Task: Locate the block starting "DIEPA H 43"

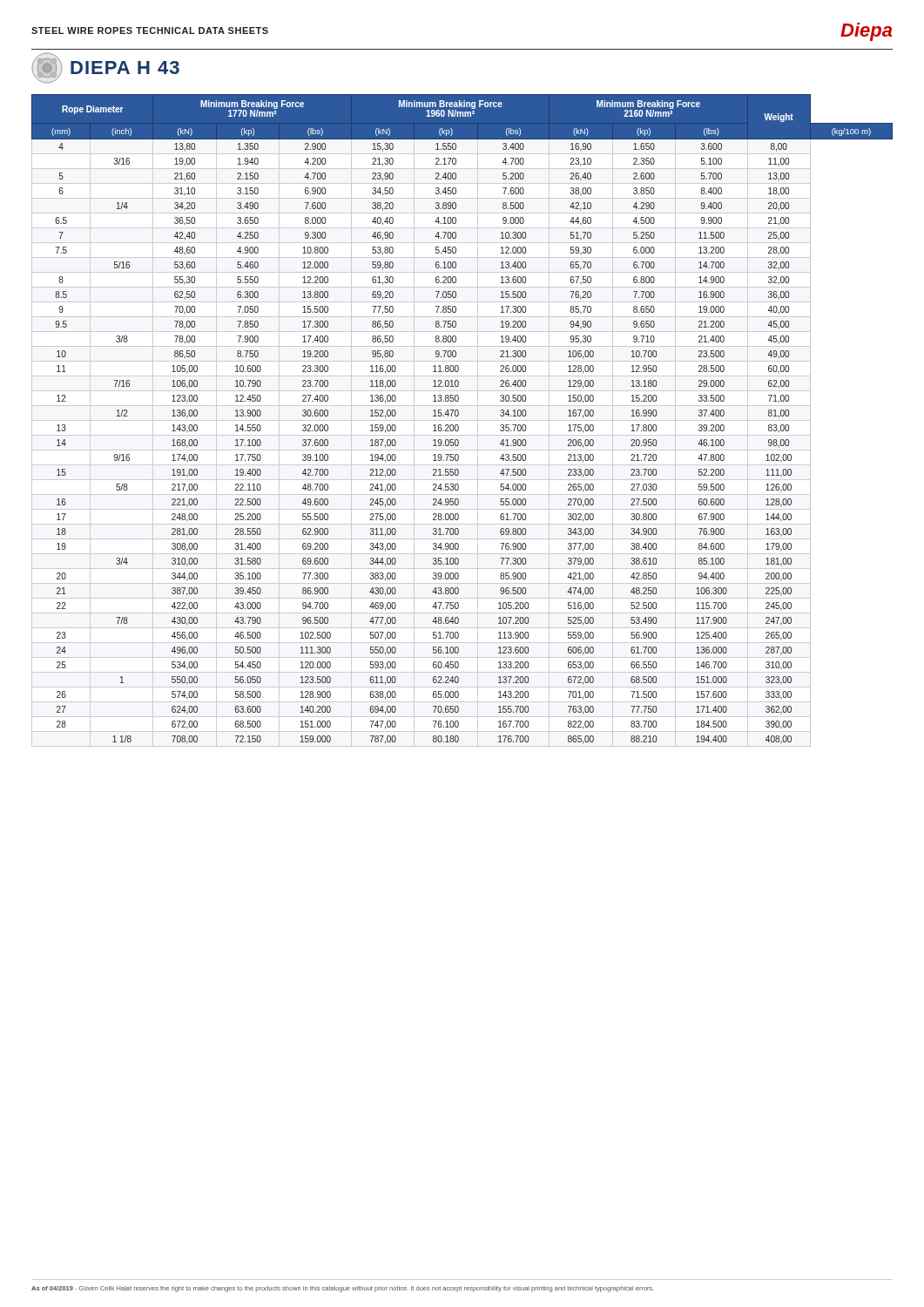Action: pyautogui.click(x=106, y=68)
